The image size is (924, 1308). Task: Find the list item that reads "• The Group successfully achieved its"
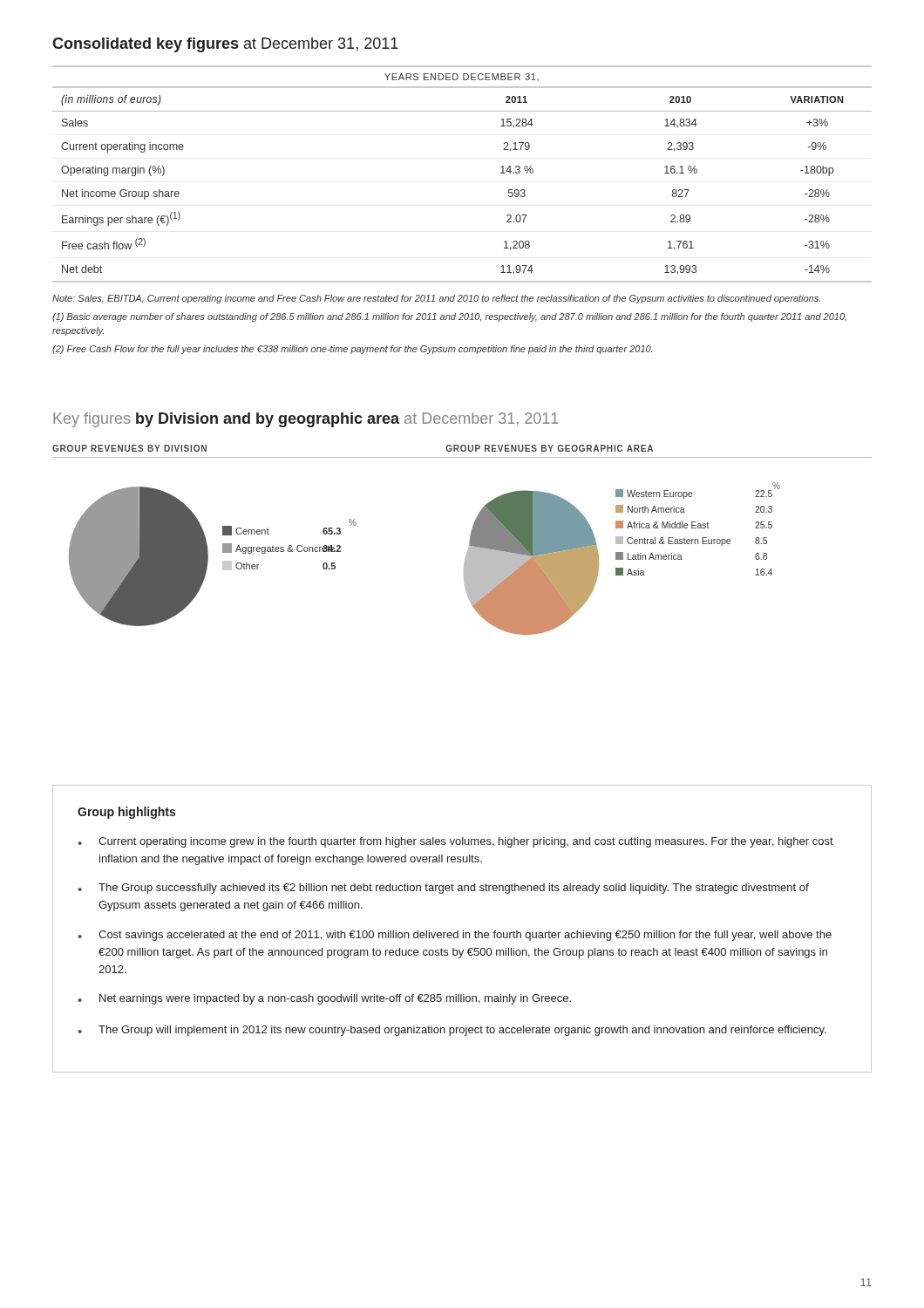pyautogui.click(x=462, y=897)
